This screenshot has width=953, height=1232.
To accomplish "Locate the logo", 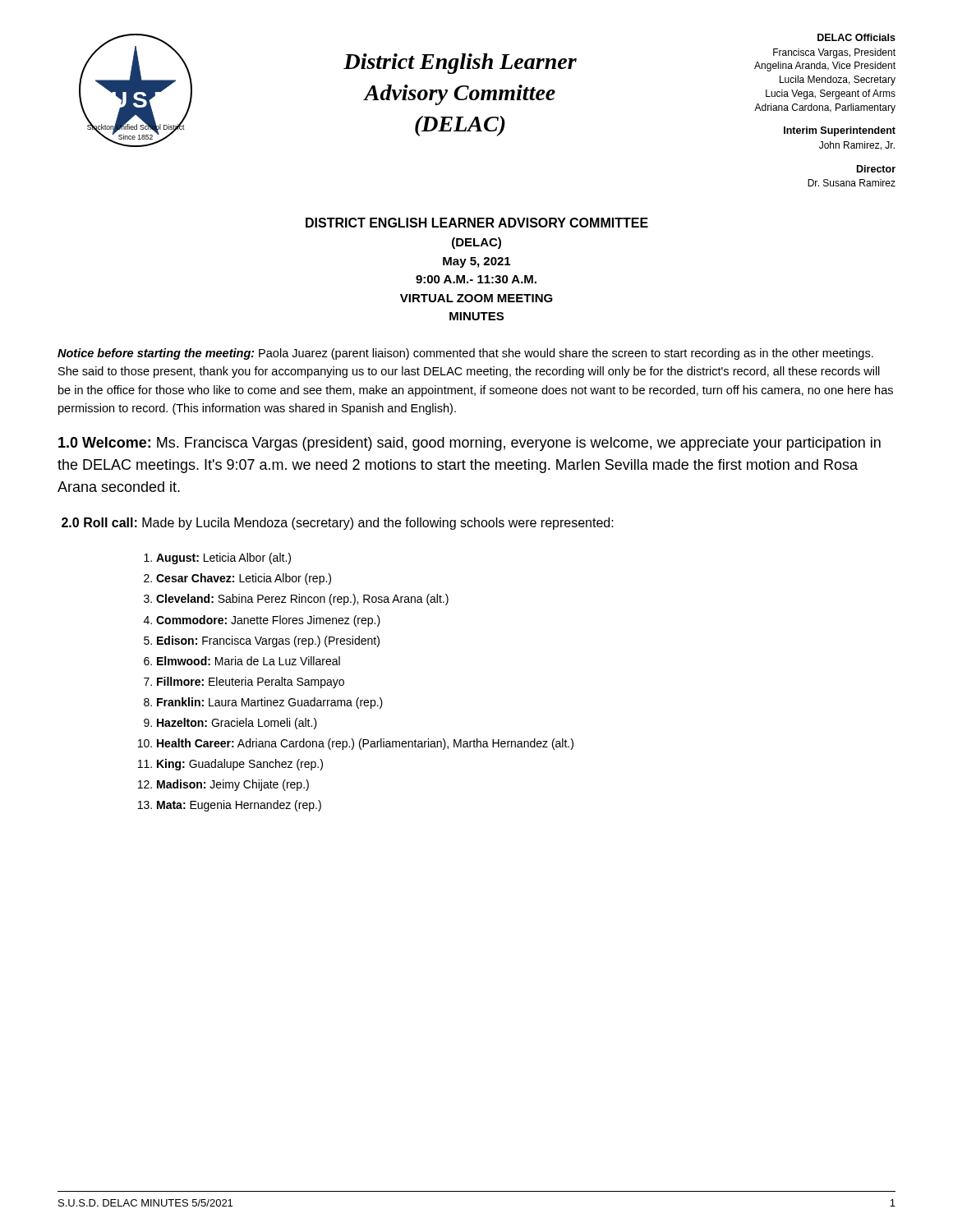I will click(x=136, y=95).
